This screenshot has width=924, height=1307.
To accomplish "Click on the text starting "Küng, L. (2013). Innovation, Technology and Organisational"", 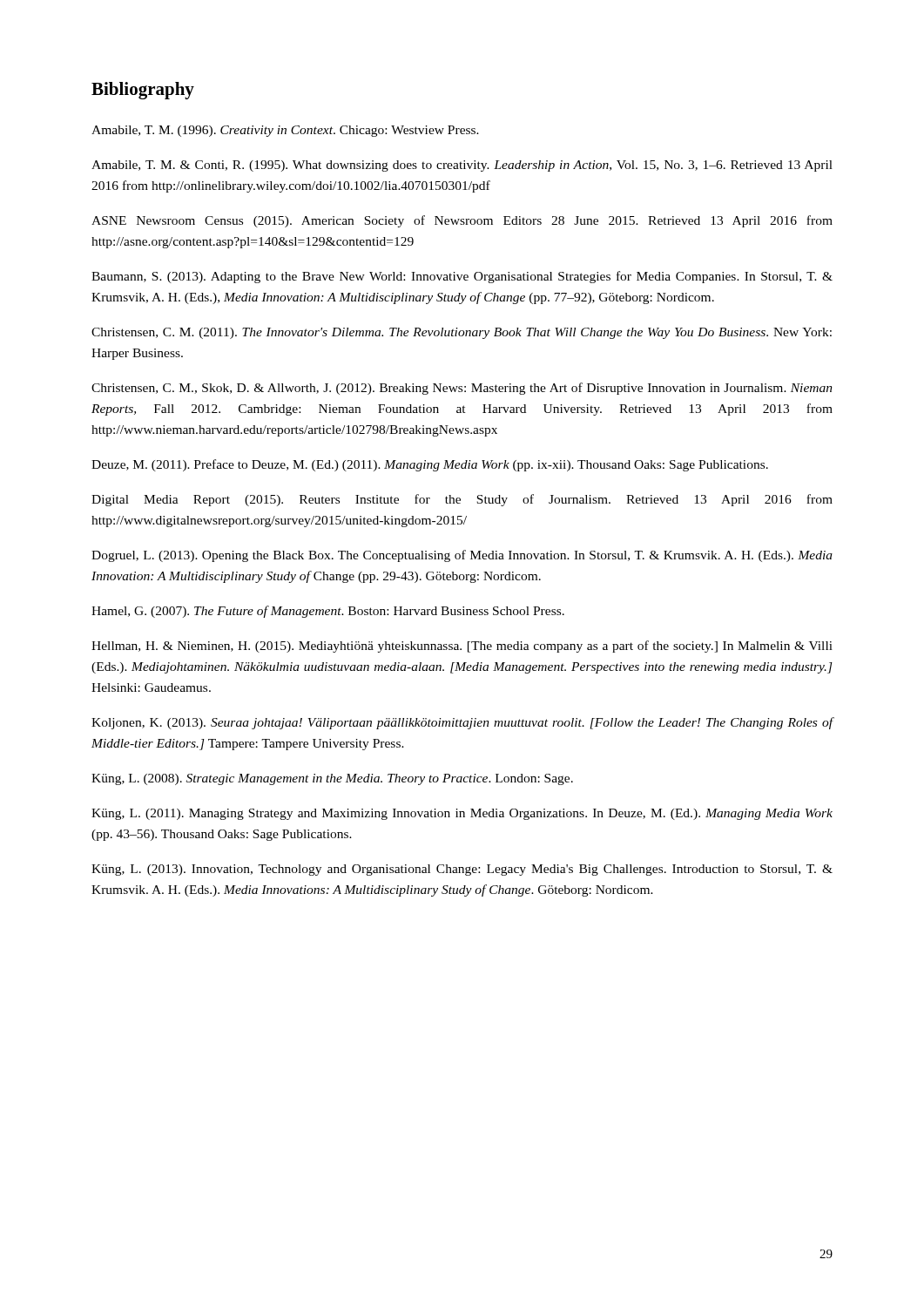I will 462,879.
